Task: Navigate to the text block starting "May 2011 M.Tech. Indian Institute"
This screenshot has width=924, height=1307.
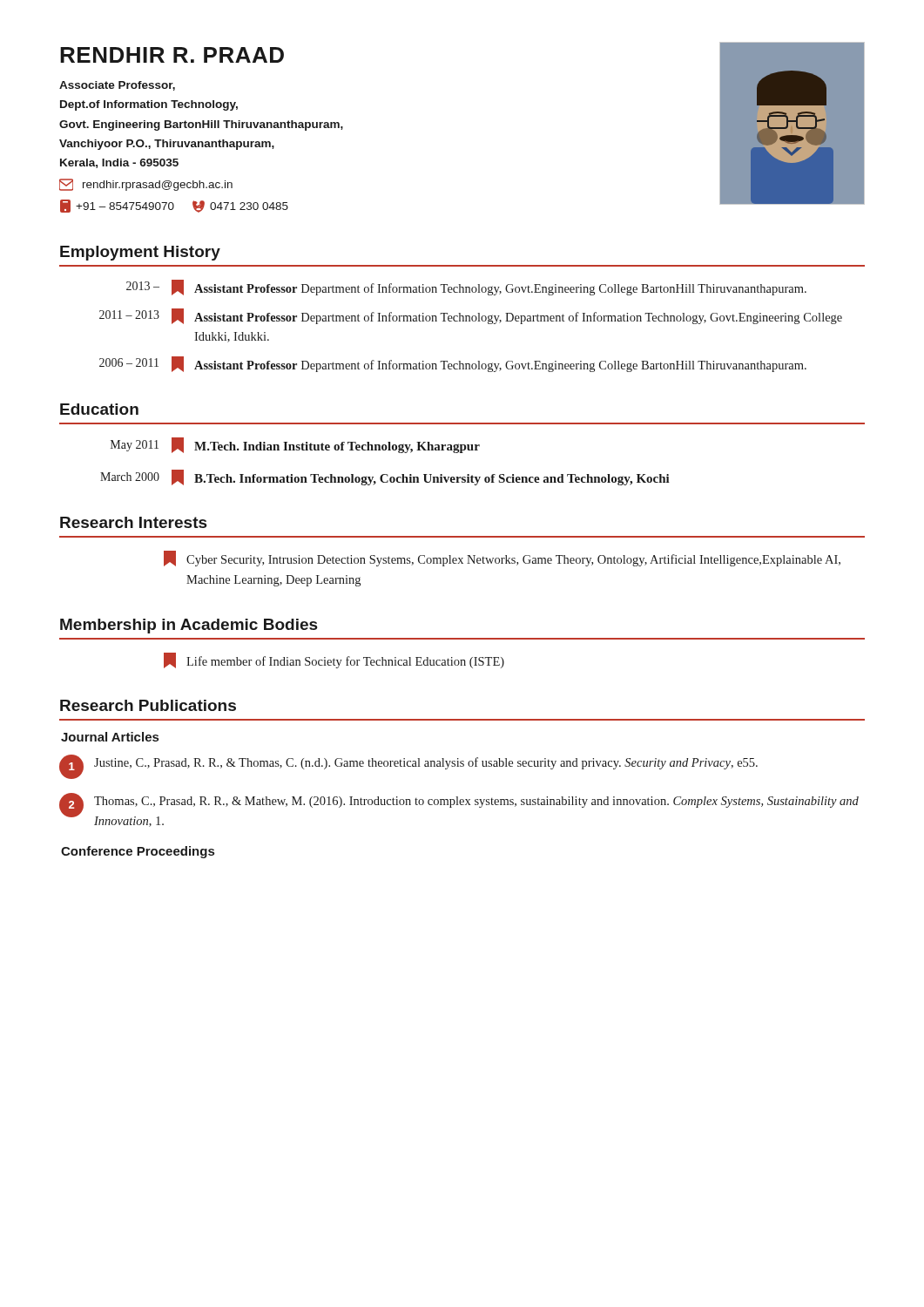Action: click(x=462, y=447)
